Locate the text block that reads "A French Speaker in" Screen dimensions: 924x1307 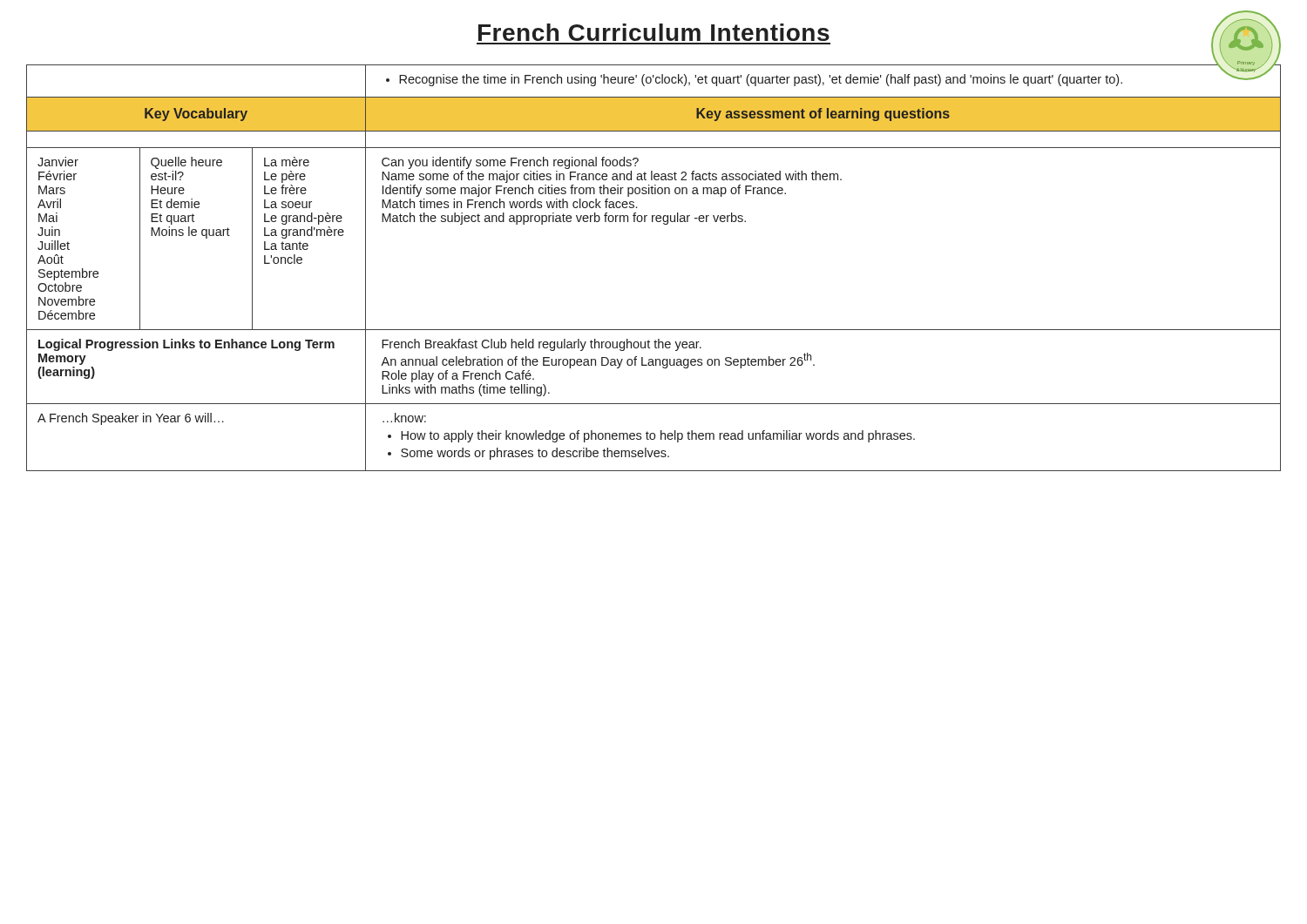(x=131, y=418)
